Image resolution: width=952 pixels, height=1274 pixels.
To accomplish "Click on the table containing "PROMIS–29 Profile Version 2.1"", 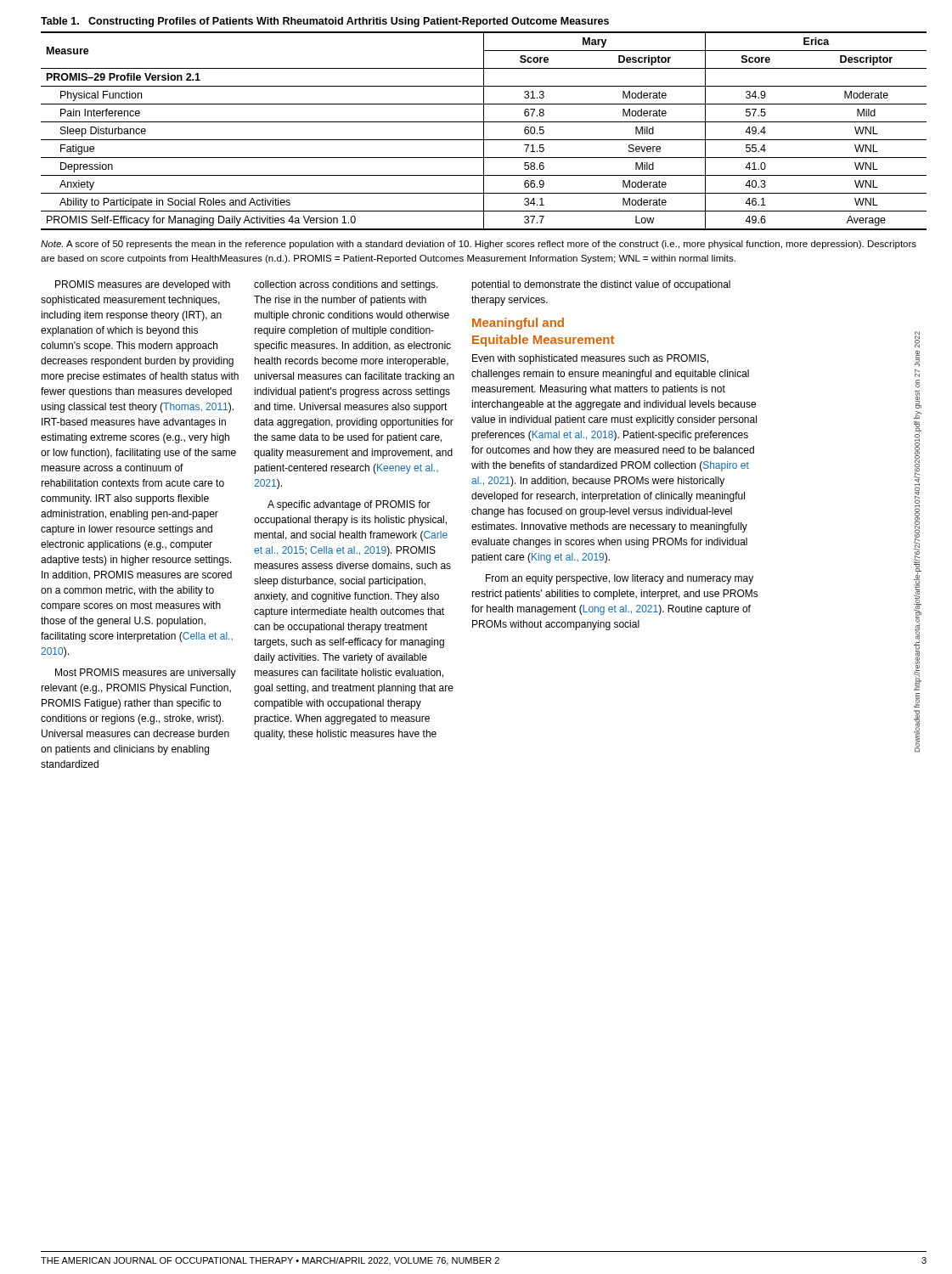I will [484, 131].
